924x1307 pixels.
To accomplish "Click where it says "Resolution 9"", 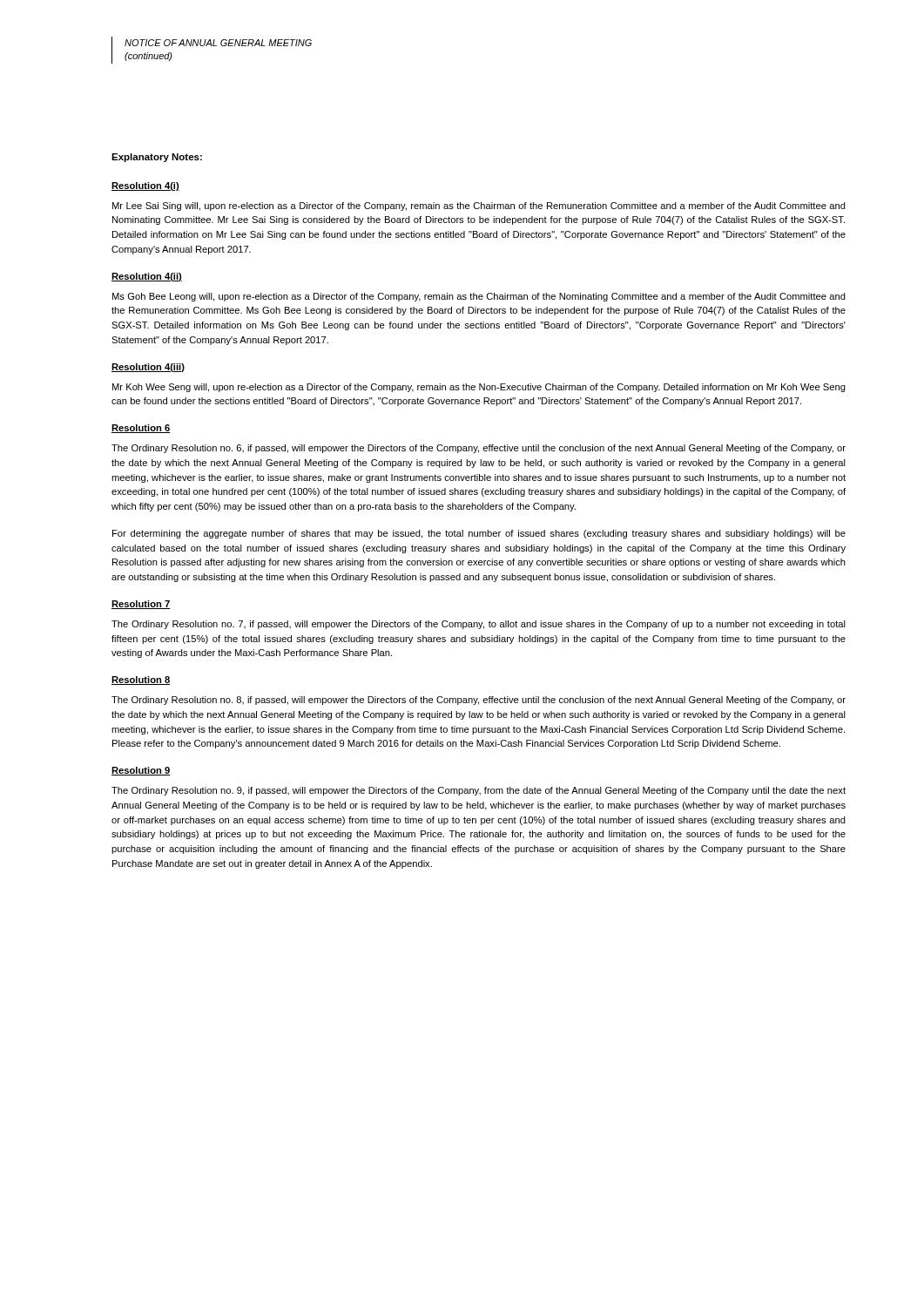I will tap(141, 771).
